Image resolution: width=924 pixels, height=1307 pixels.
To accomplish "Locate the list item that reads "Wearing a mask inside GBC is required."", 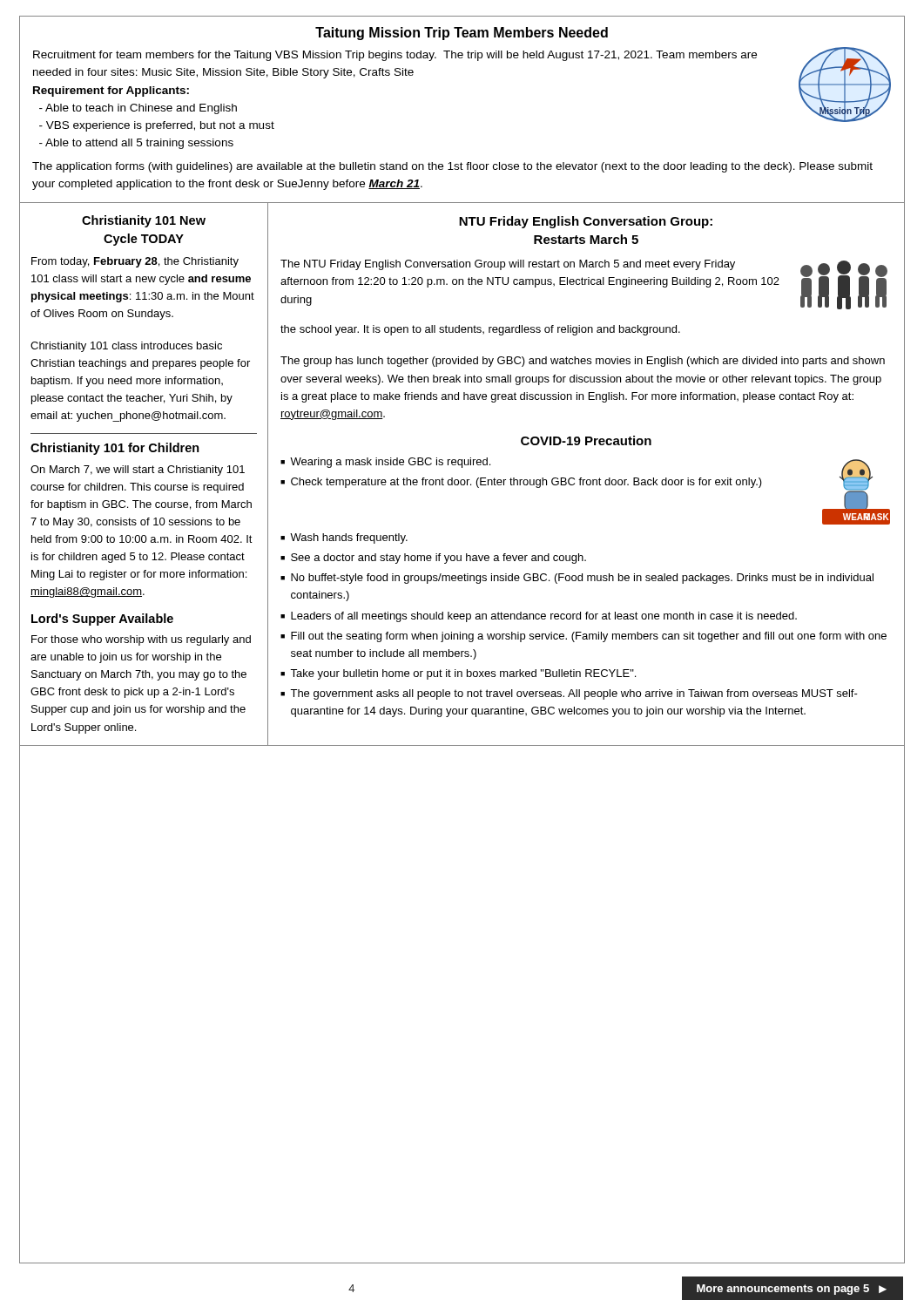I will point(391,461).
